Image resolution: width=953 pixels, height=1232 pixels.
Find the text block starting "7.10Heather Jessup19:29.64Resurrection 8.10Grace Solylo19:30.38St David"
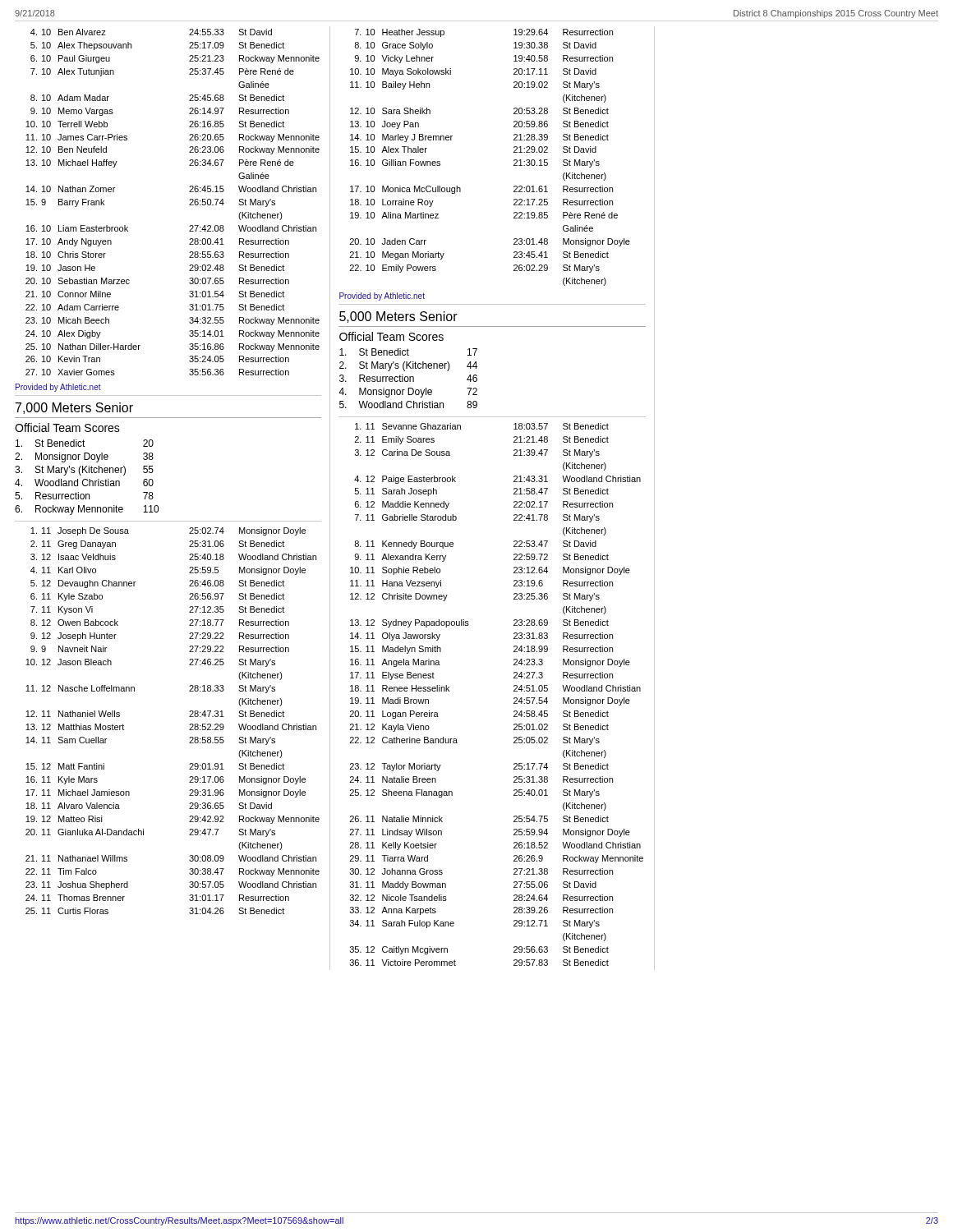(x=399, y=32)
